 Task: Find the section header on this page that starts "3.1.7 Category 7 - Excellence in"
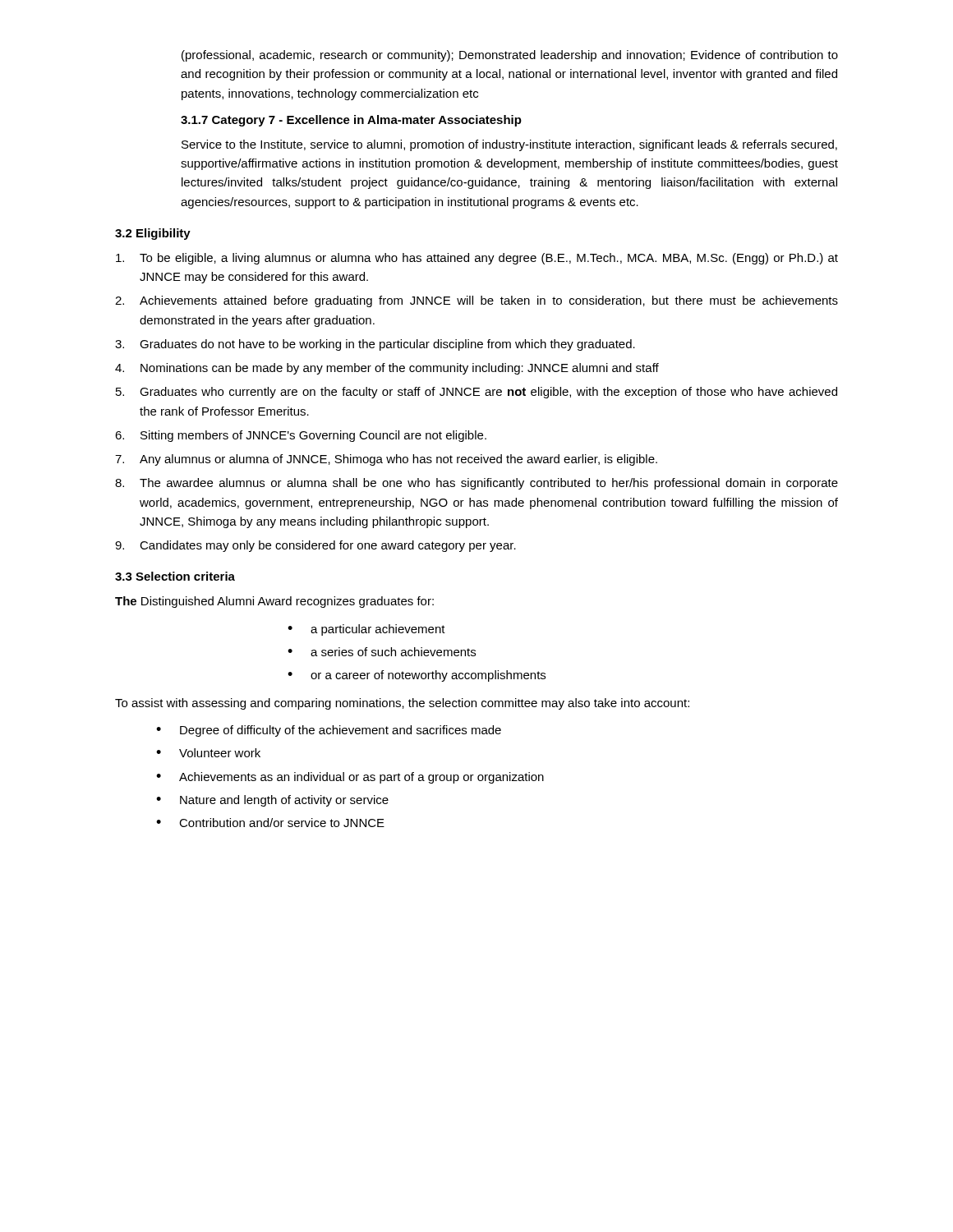pyautogui.click(x=351, y=119)
